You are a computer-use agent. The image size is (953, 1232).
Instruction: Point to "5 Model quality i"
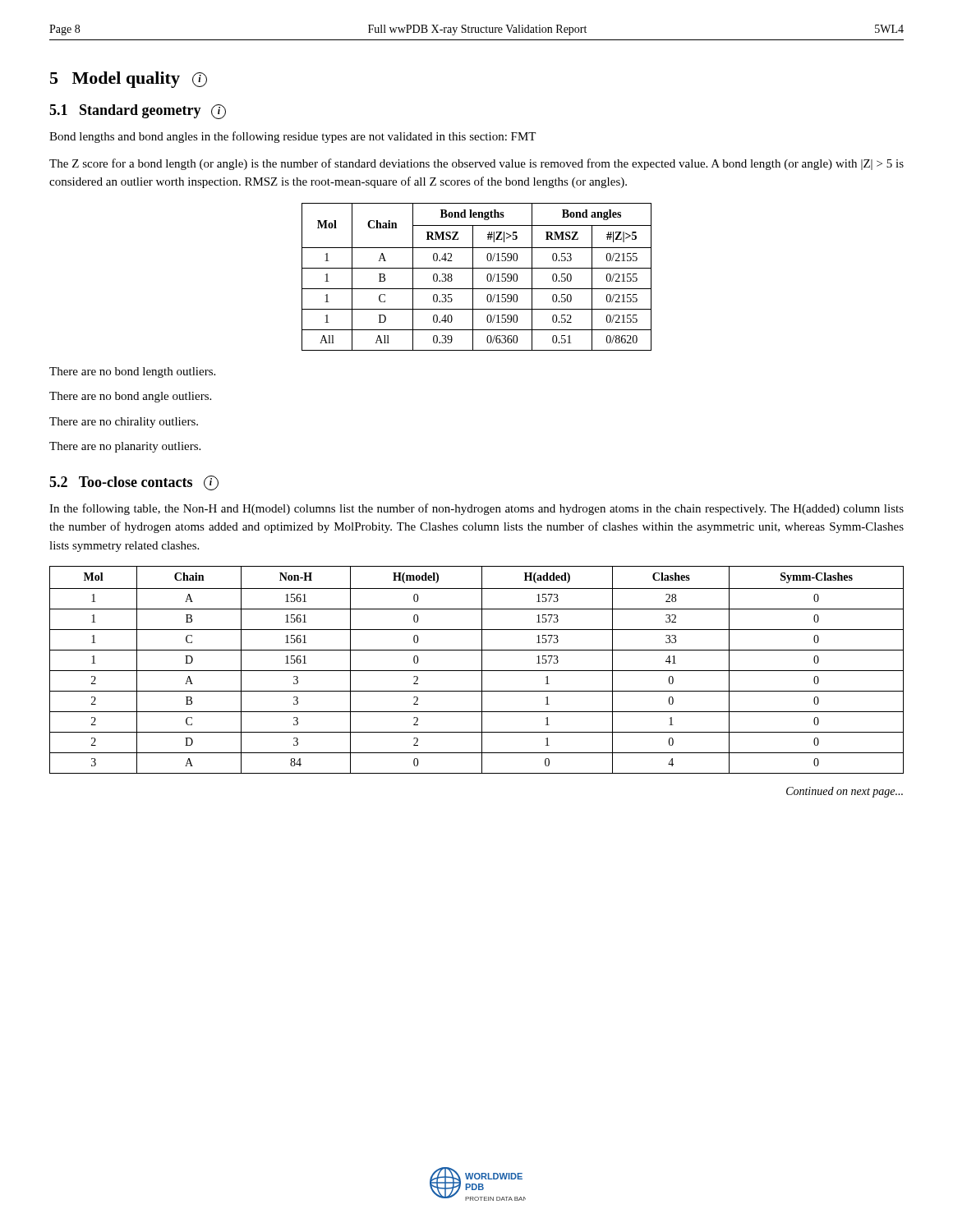coord(129,80)
